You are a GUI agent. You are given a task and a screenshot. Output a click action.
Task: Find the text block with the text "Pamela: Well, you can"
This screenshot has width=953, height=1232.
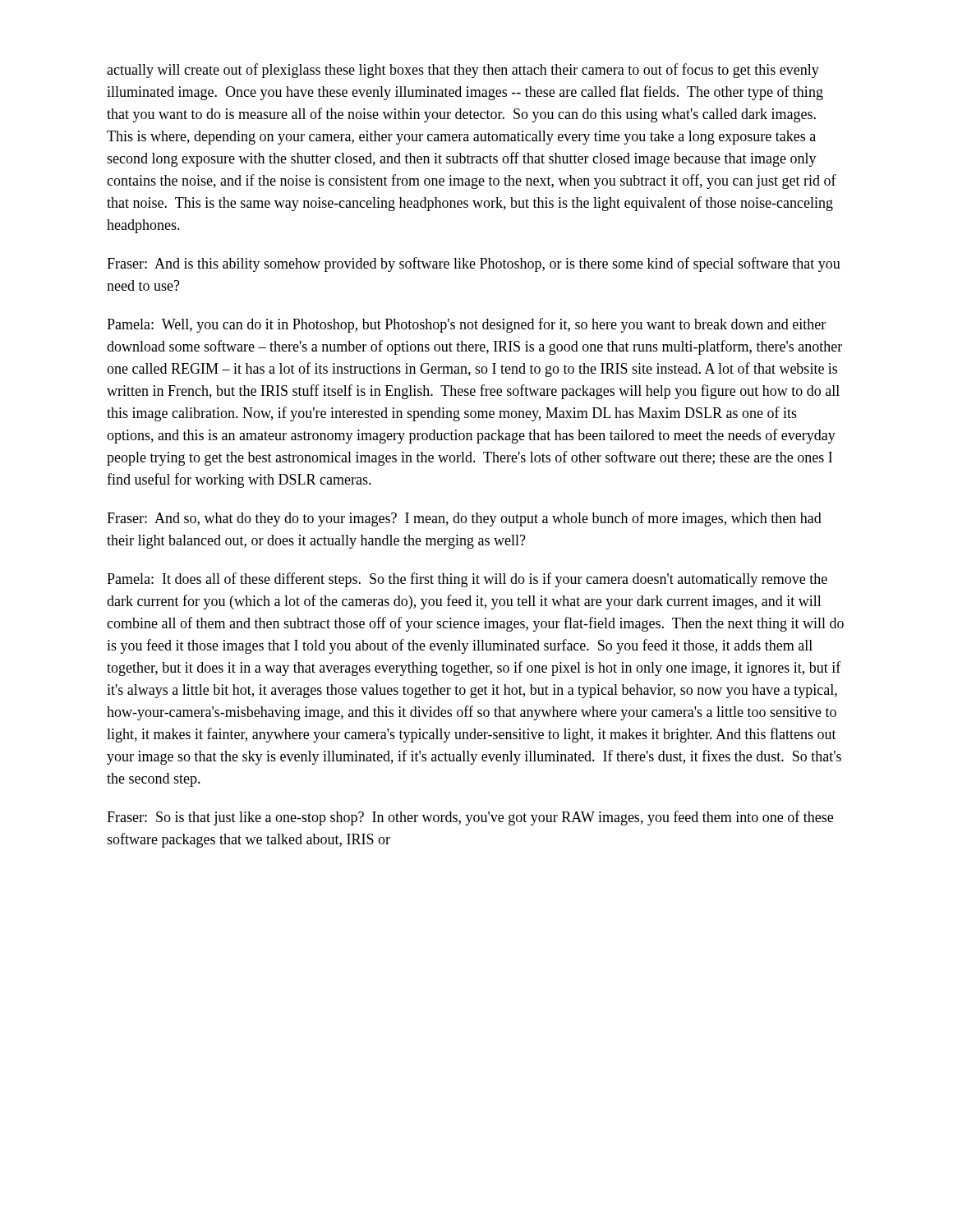click(475, 402)
